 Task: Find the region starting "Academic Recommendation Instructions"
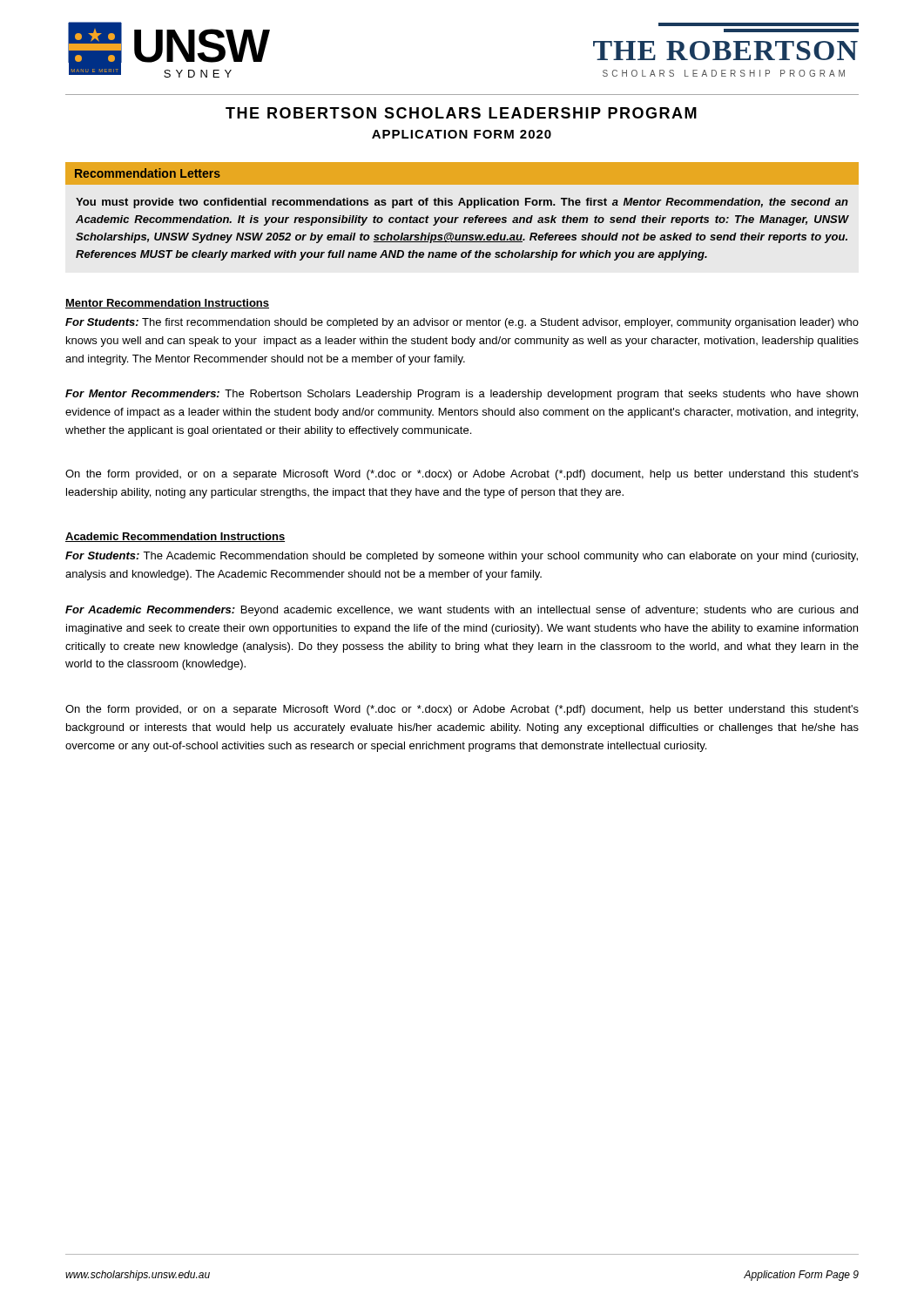tap(175, 536)
